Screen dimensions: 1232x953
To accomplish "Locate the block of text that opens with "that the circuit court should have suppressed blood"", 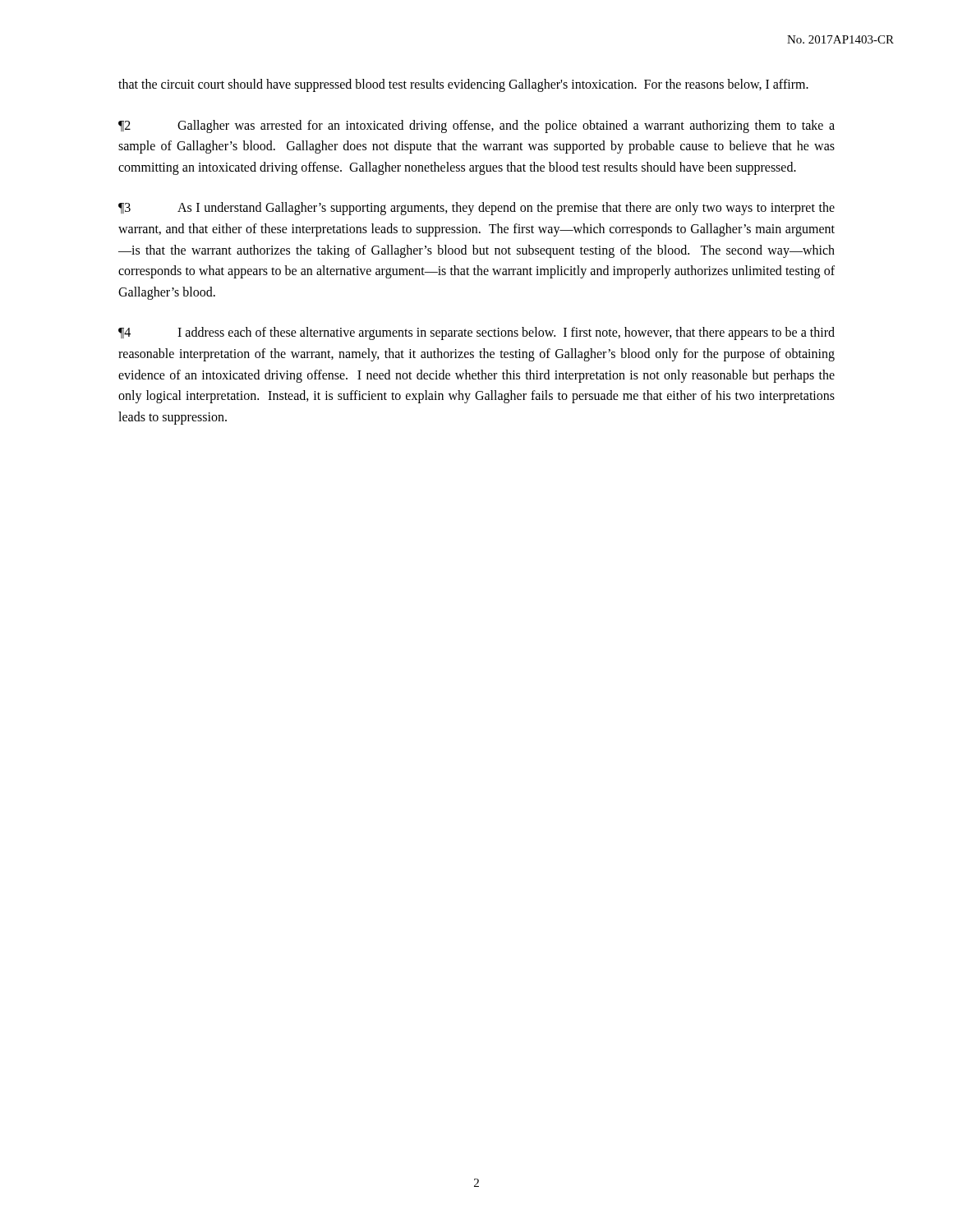I will [464, 84].
